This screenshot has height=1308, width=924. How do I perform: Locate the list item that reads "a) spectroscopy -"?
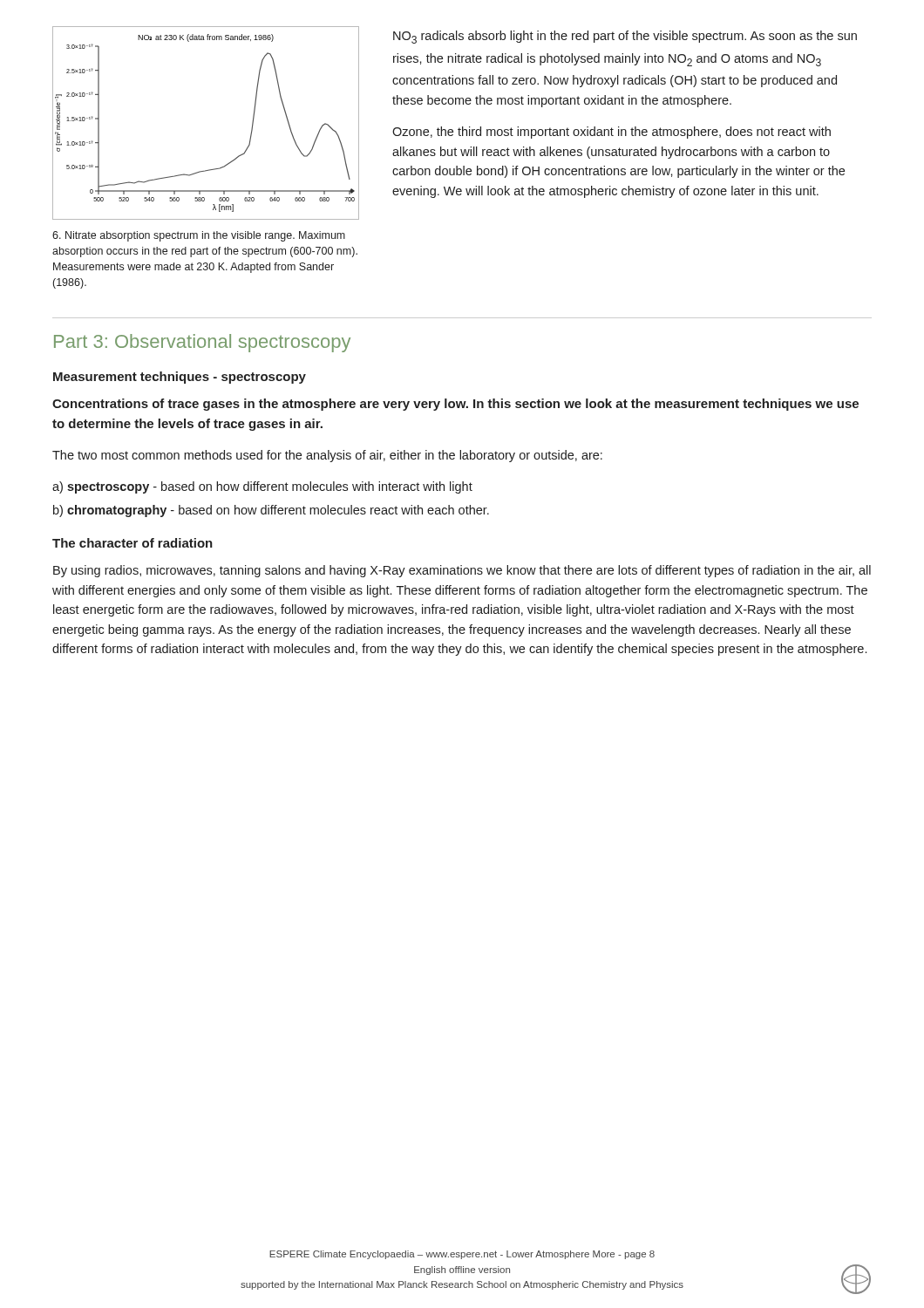pos(462,487)
